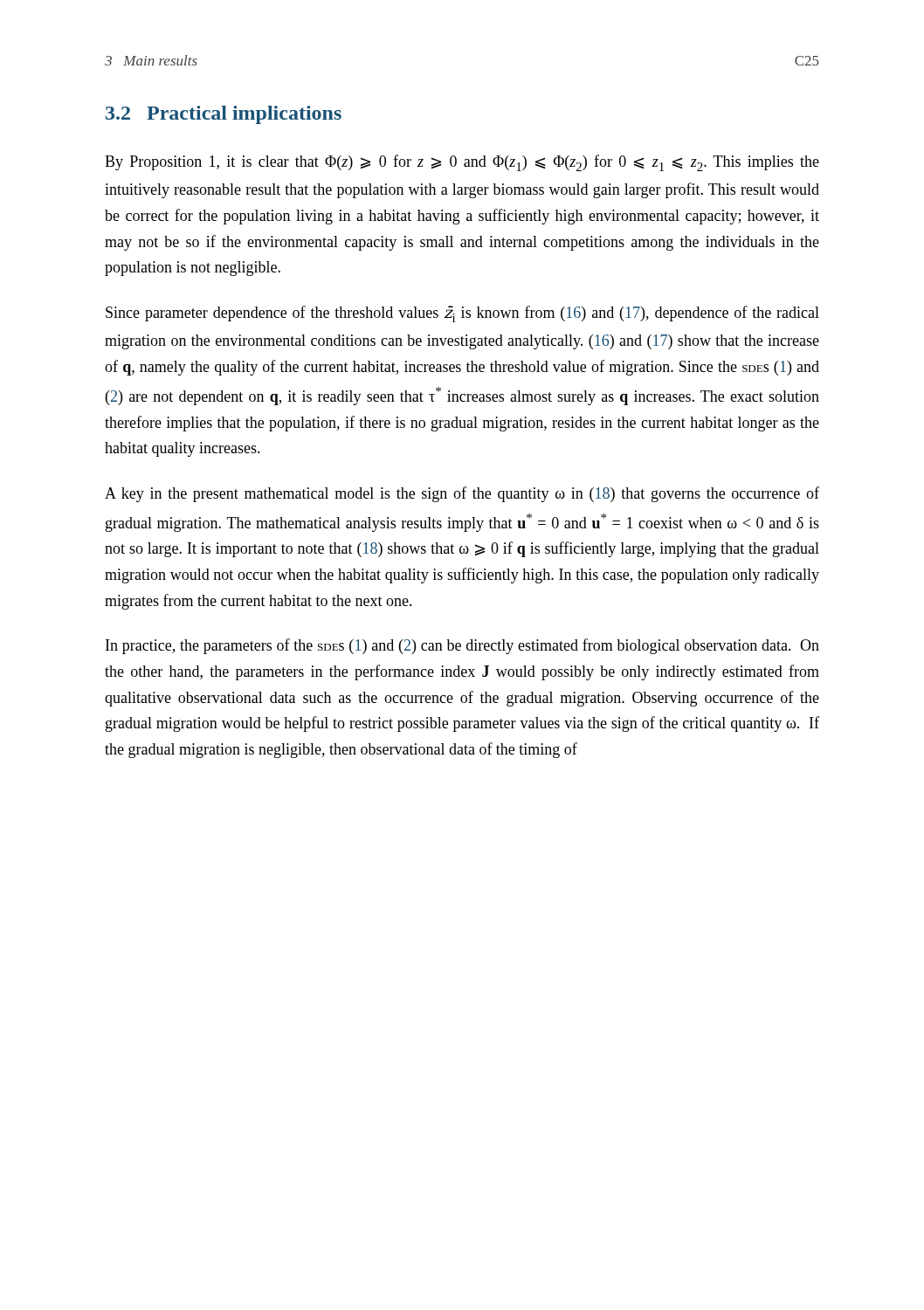Locate the passage starting "3.2Practical implications"
Screen dimensions: 1310x924
[224, 115]
